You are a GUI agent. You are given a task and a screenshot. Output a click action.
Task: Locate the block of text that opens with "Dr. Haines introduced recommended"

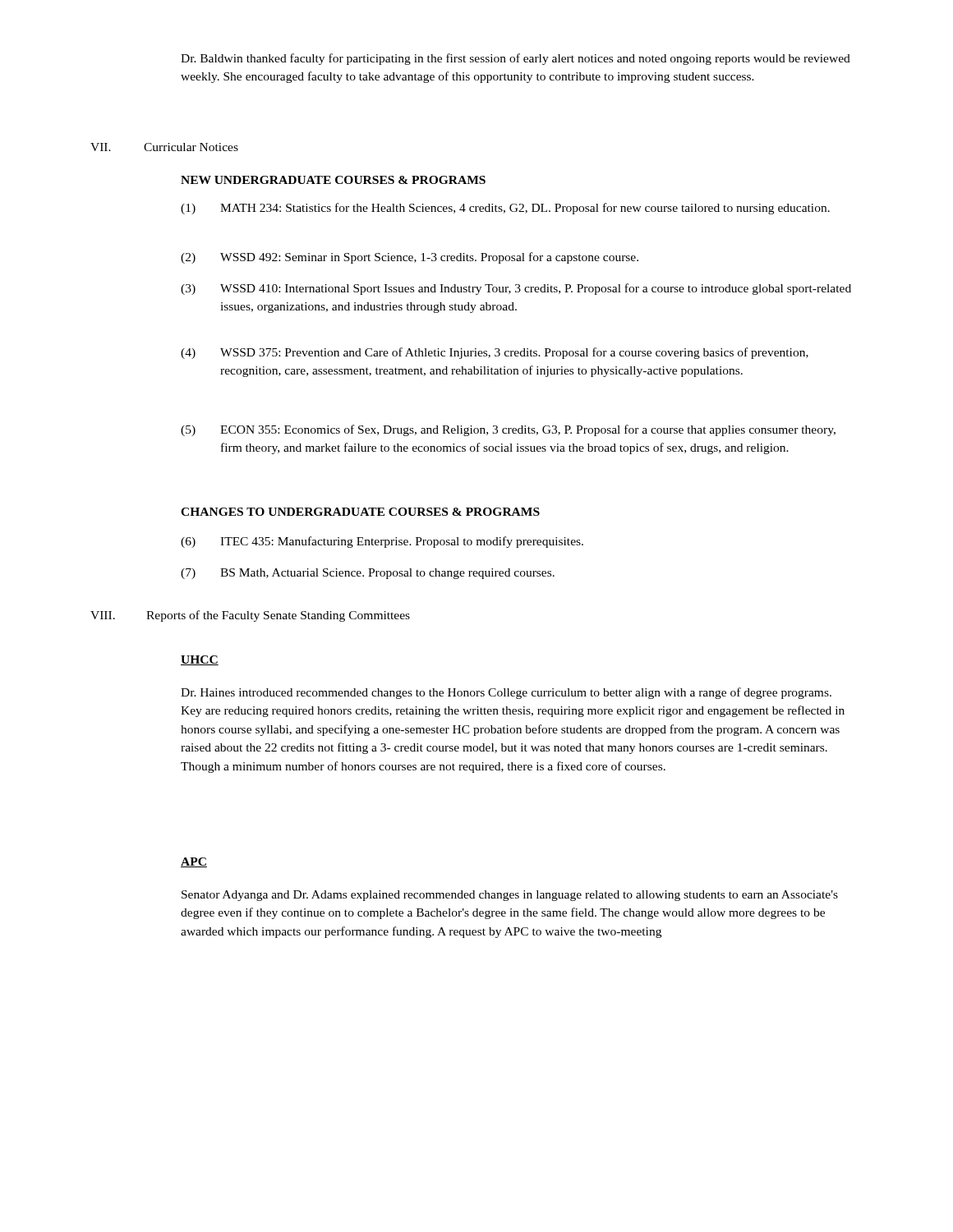click(513, 729)
